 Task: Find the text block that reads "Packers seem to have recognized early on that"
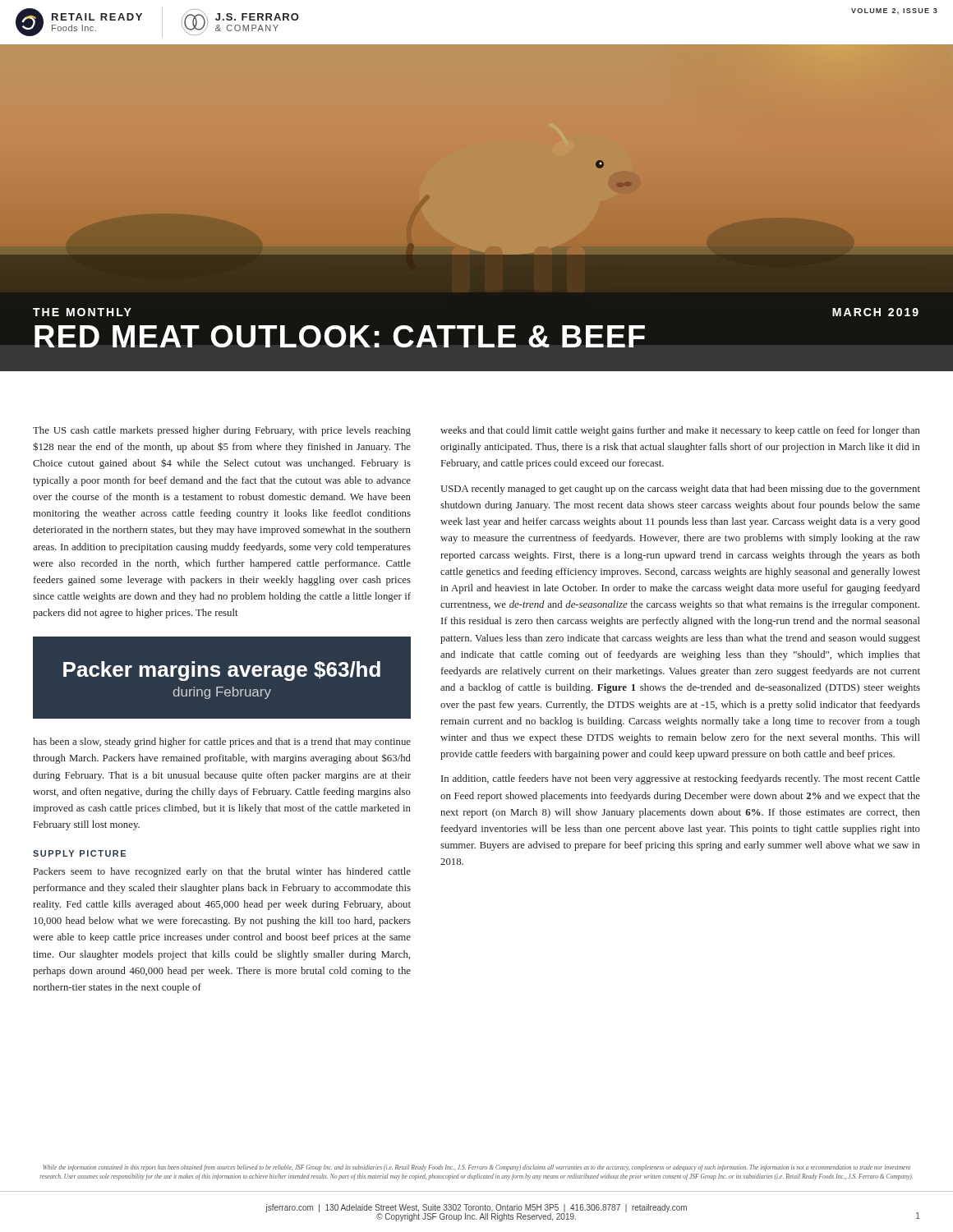pos(222,929)
